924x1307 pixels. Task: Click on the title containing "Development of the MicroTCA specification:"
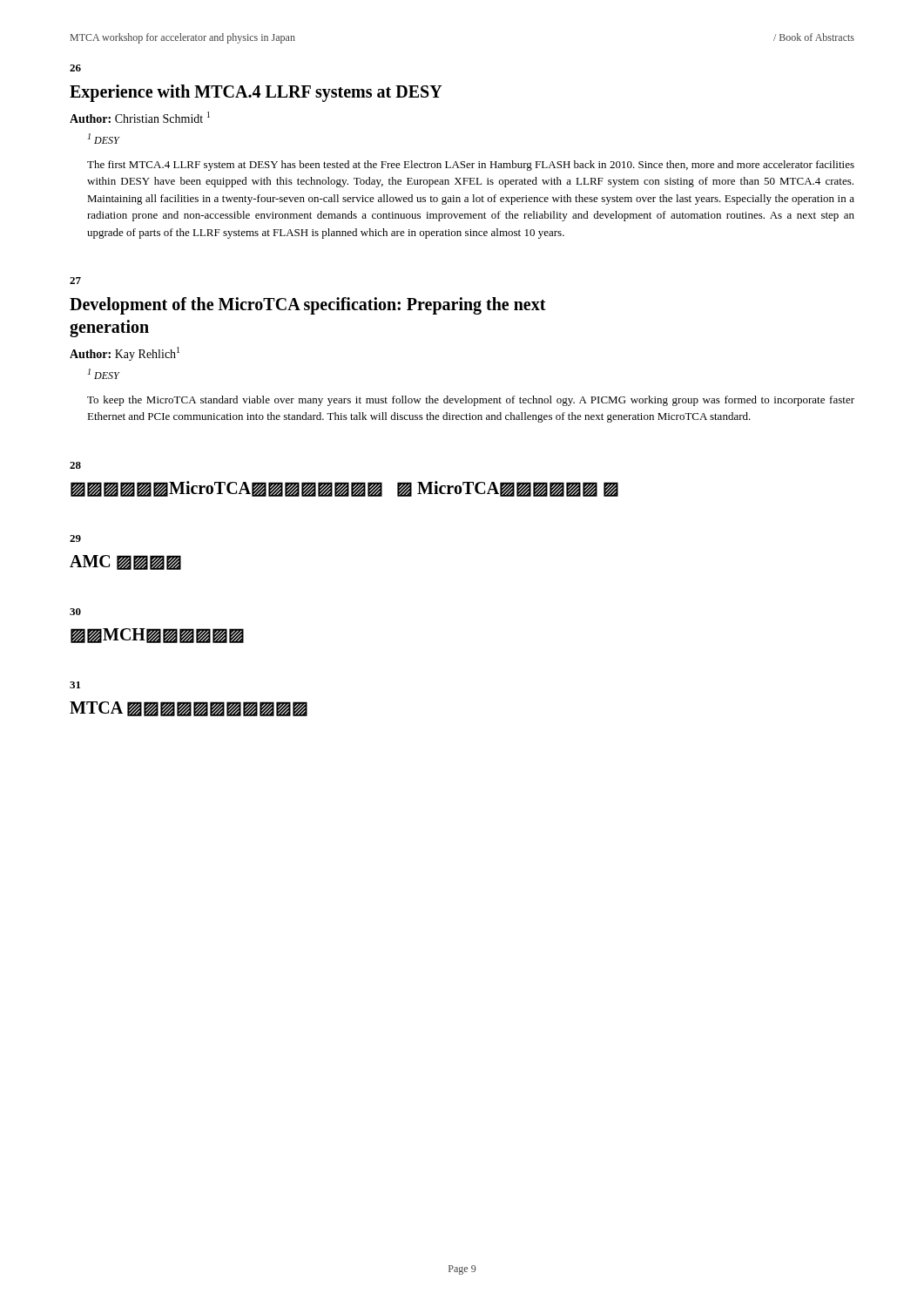[308, 316]
